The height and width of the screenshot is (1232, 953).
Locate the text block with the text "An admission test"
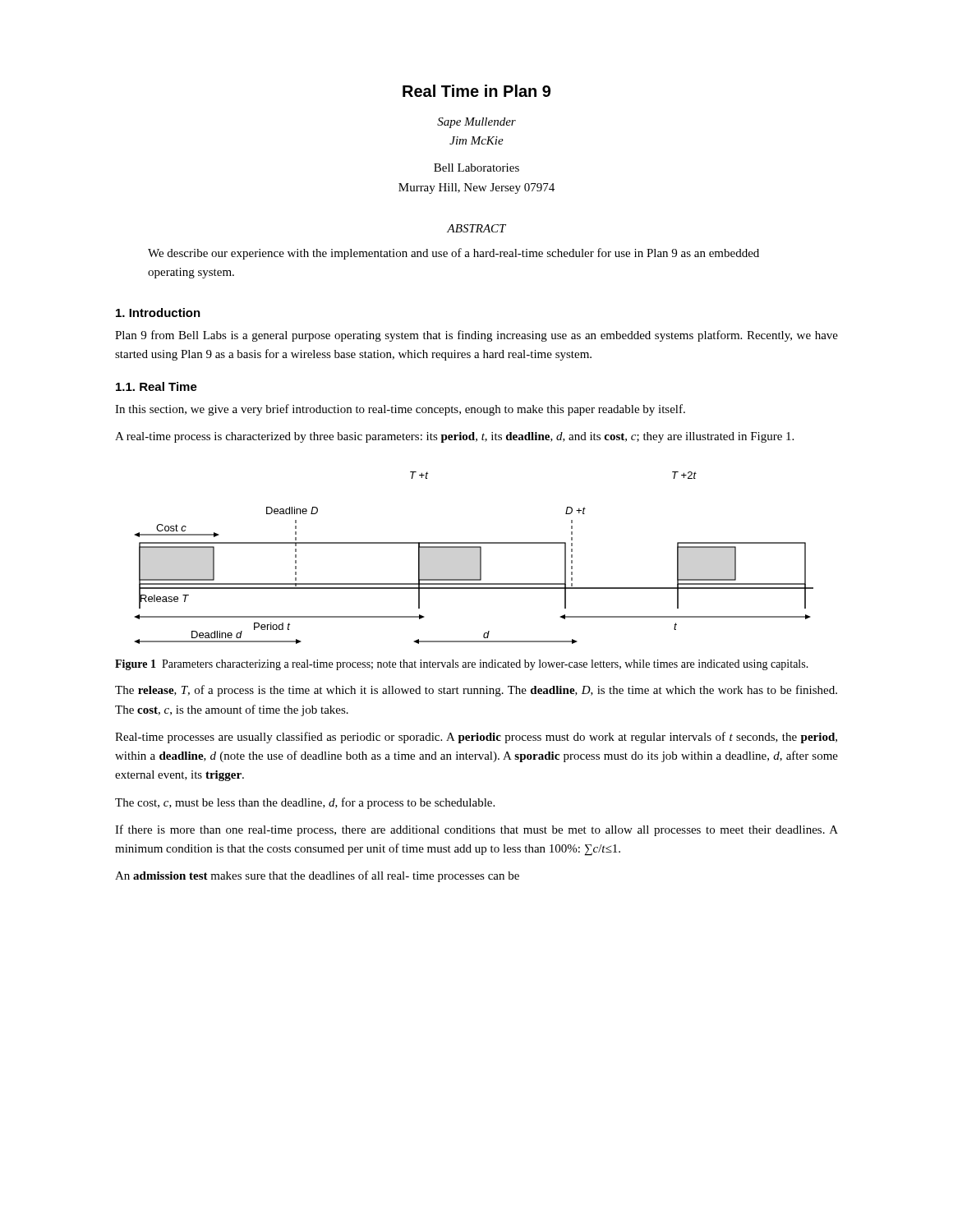pyautogui.click(x=317, y=876)
